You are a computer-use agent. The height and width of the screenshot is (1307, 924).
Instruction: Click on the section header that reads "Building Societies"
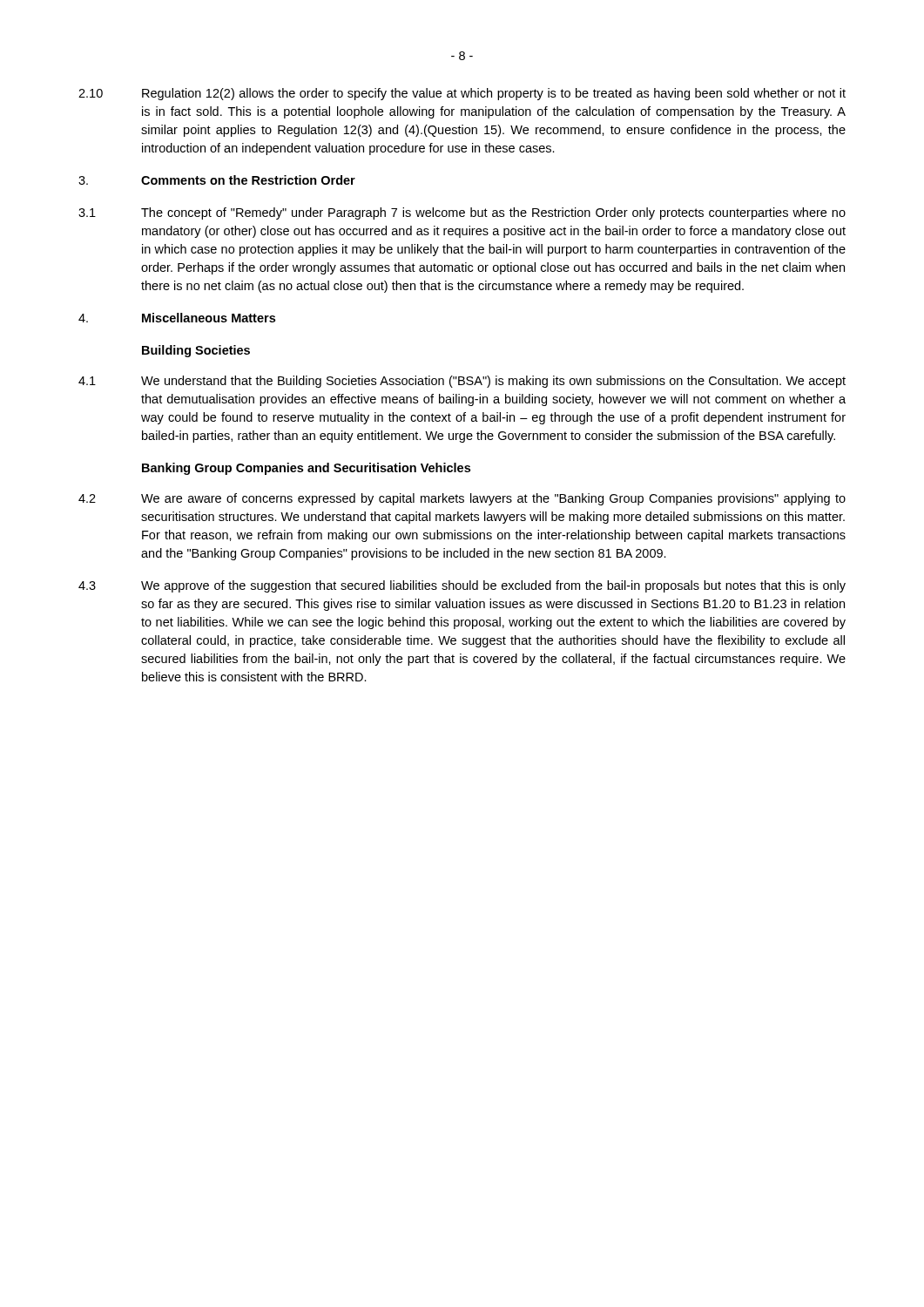click(x=196, y=350)
